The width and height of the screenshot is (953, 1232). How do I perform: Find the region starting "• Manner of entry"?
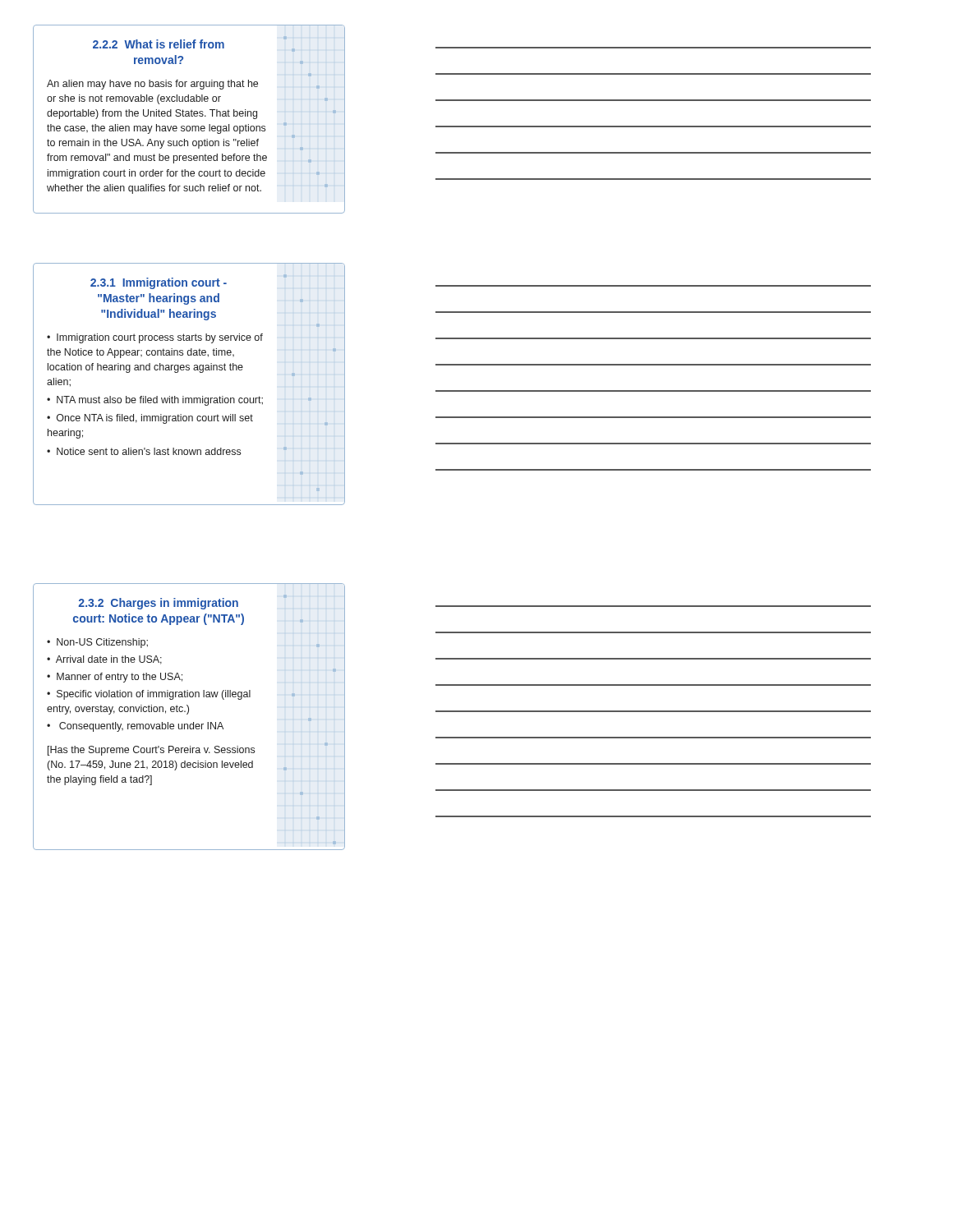tap(115, 677)
